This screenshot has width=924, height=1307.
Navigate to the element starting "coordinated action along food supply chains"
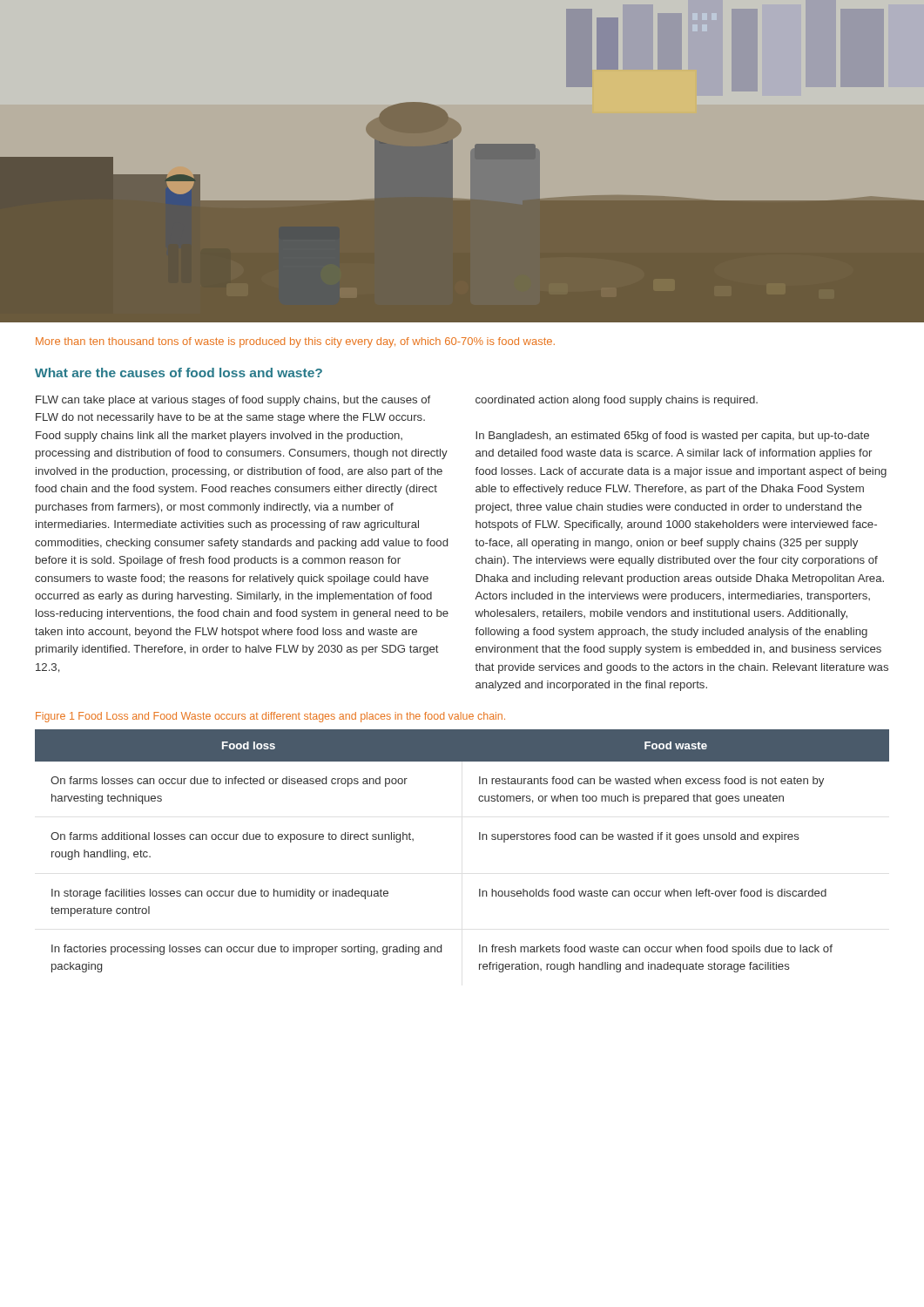point(682,542)
